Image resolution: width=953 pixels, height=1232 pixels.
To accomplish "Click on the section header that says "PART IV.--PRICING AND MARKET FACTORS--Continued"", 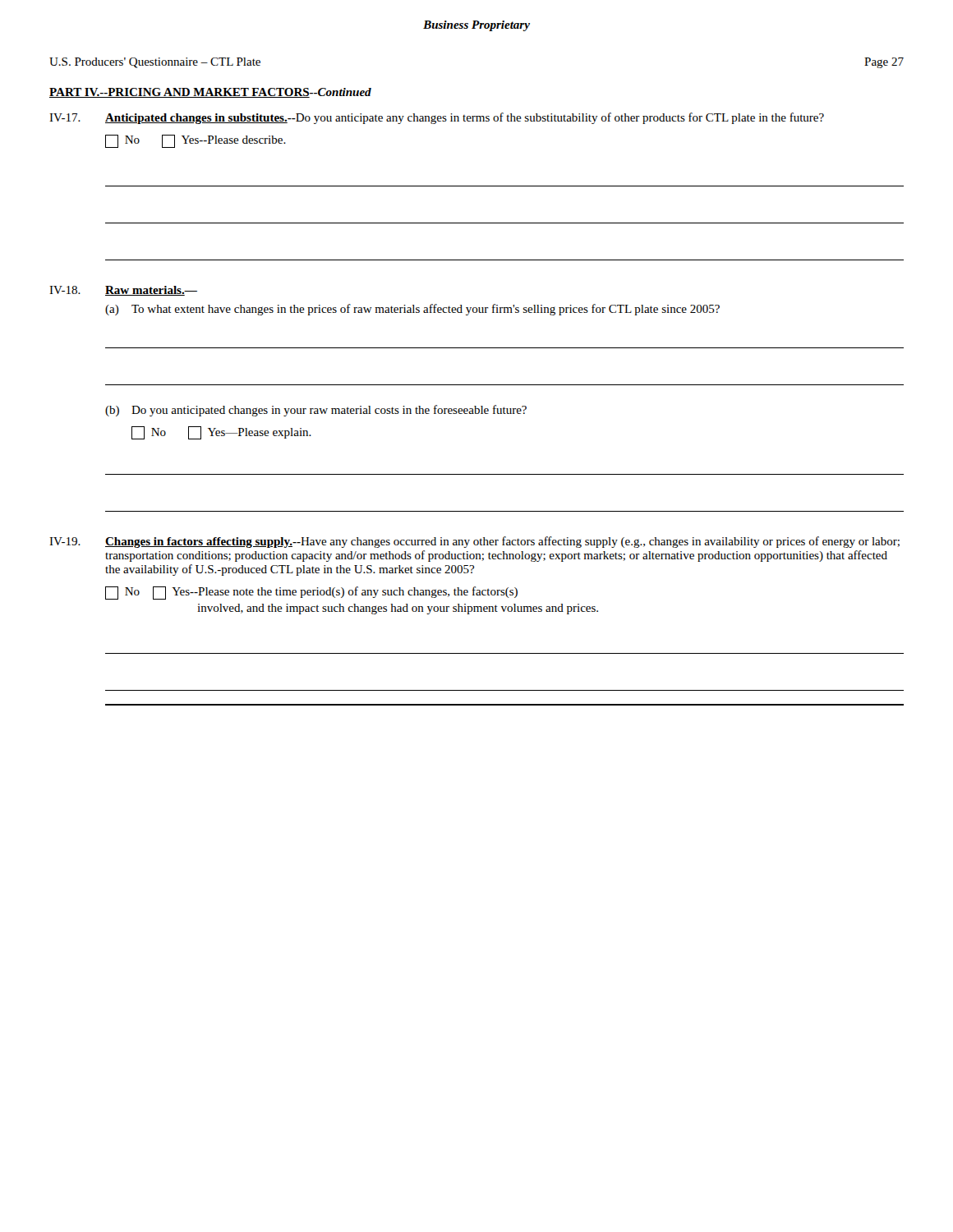I will (210, 92).
